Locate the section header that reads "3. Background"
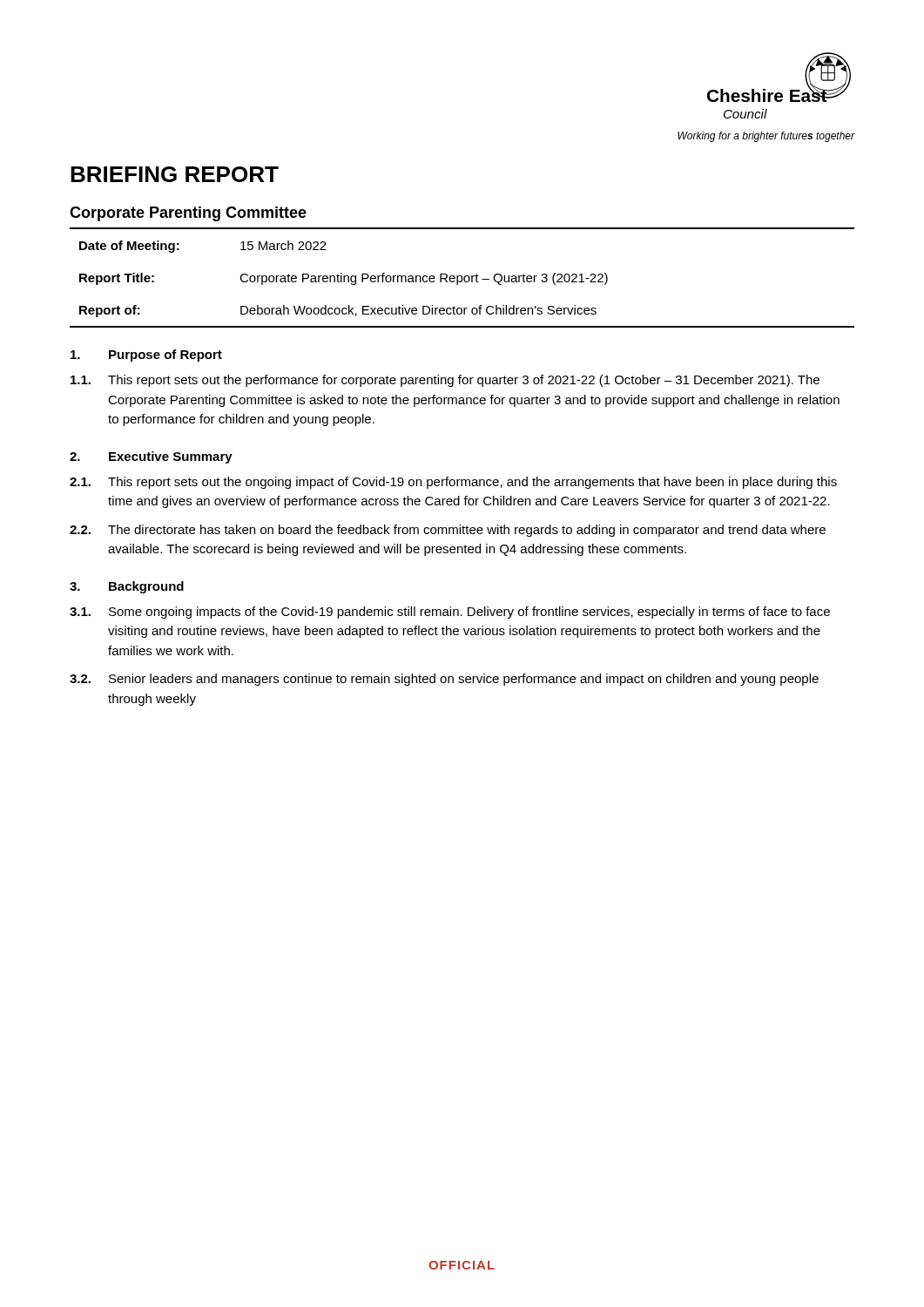Screen dimensions: 1307x924 click(x=127, y=587)
